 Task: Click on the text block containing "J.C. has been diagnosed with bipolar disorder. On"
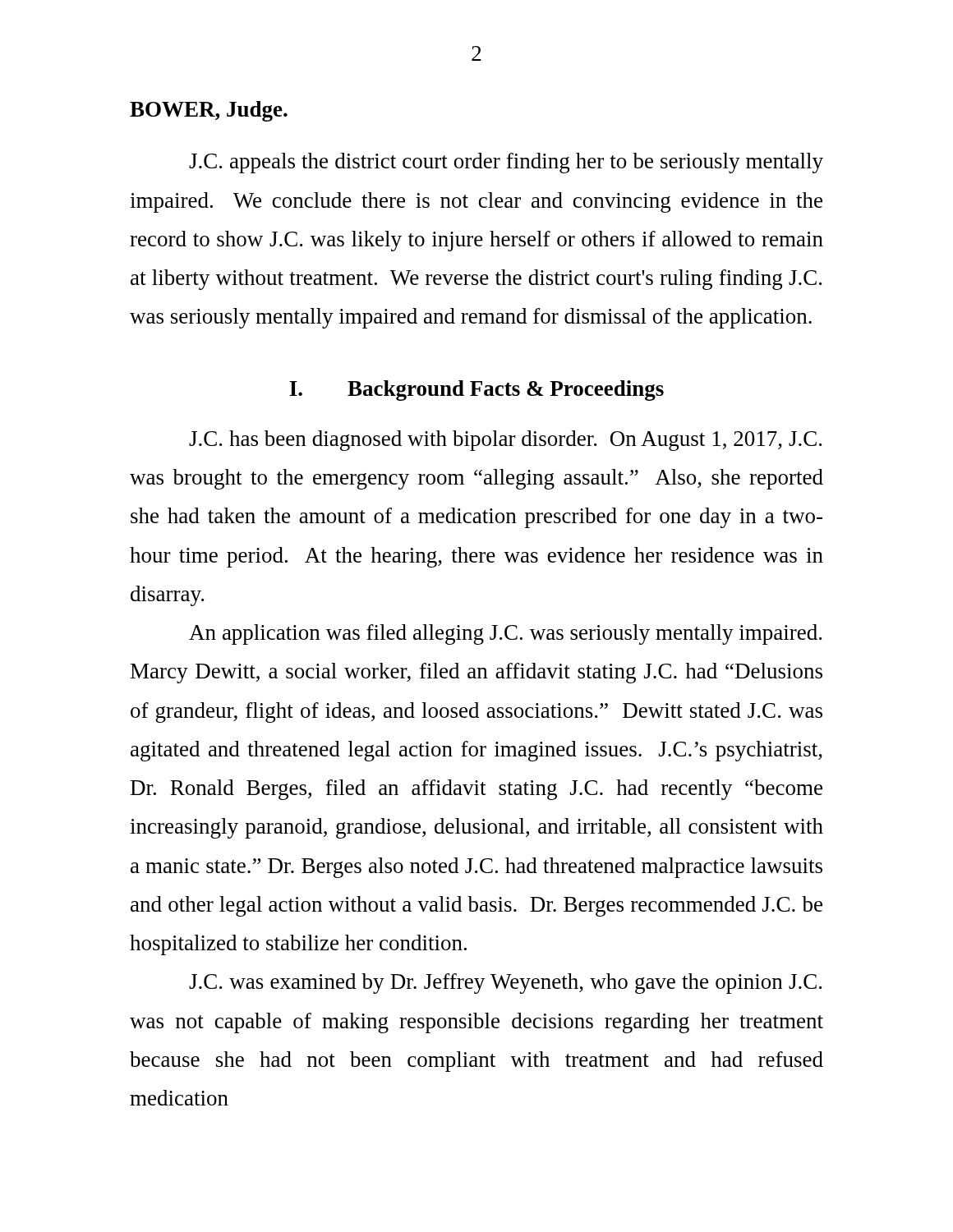(x=476, y=516)
